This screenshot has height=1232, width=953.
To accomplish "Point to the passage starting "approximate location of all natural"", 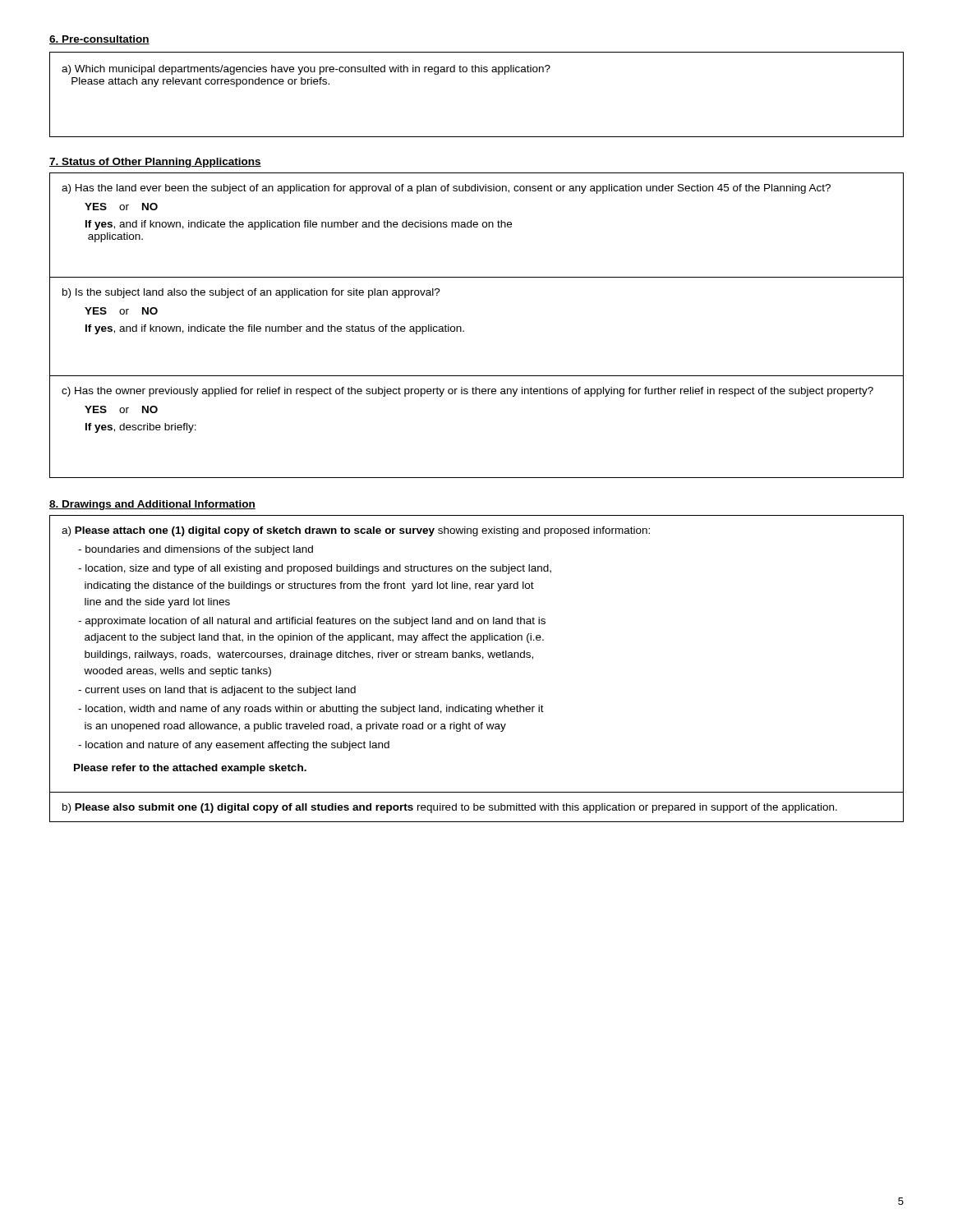I will [312, 646].
